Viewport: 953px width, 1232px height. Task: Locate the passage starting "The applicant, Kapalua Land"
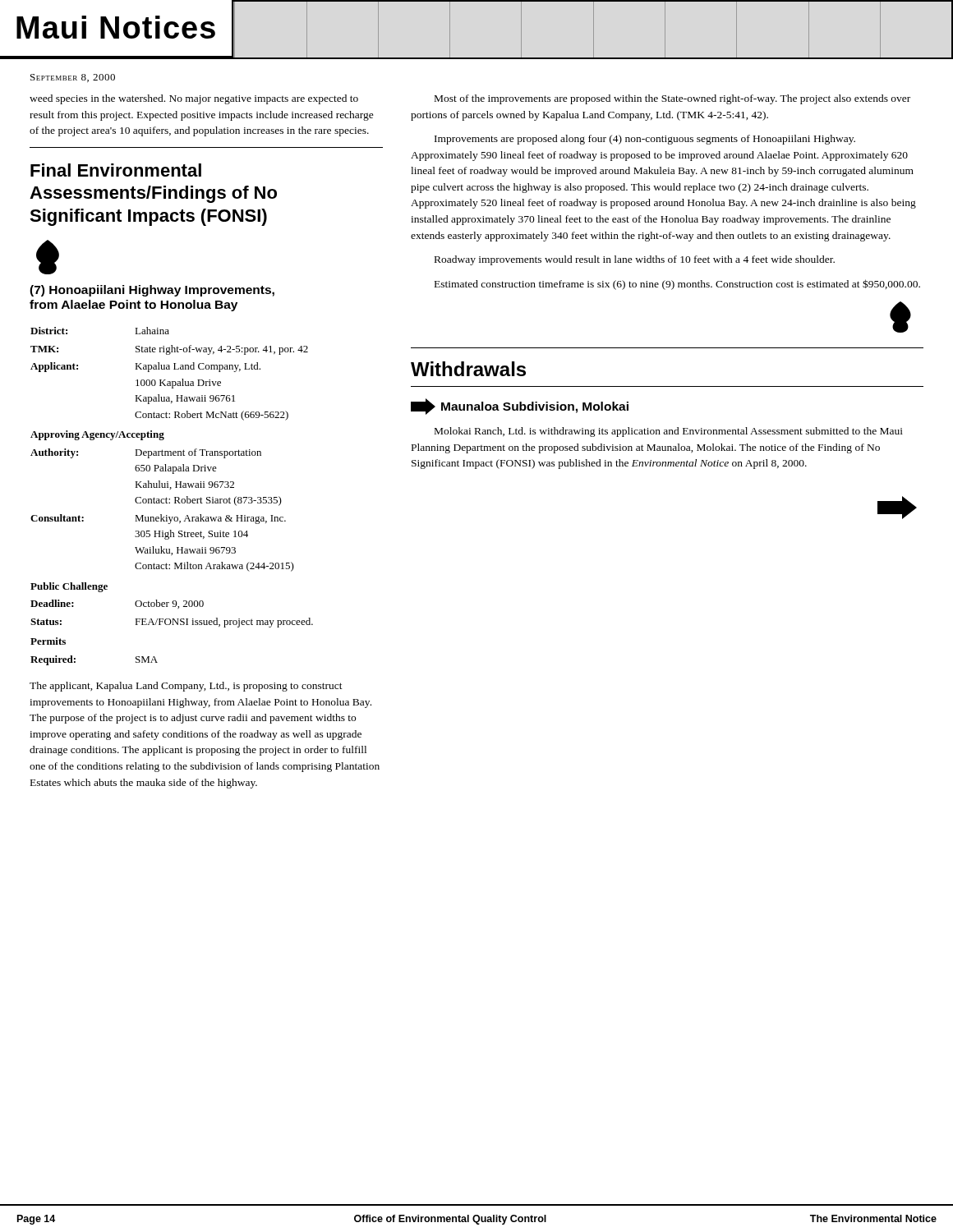205,734
